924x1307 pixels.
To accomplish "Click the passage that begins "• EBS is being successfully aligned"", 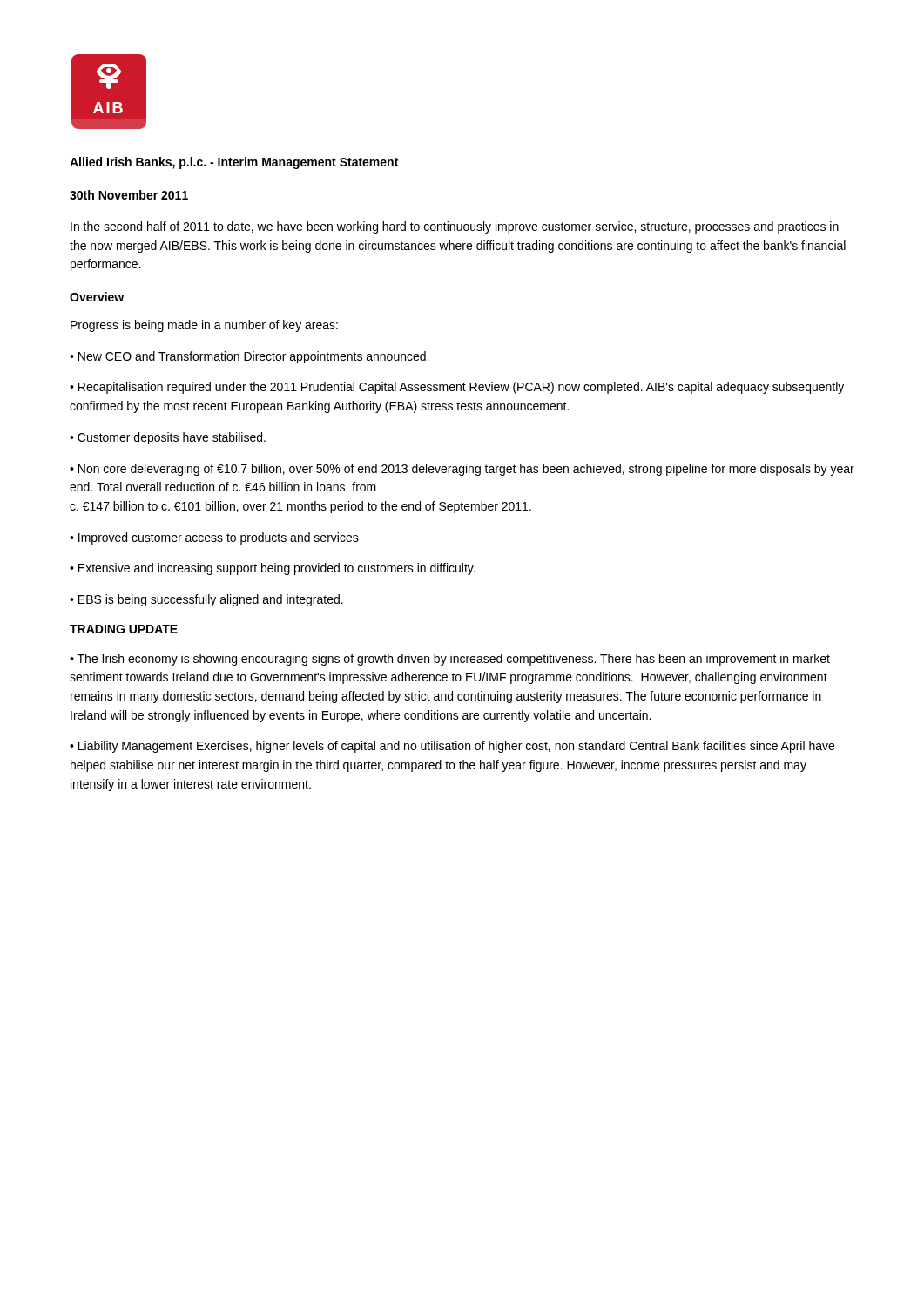I will [x=207, y=599].
